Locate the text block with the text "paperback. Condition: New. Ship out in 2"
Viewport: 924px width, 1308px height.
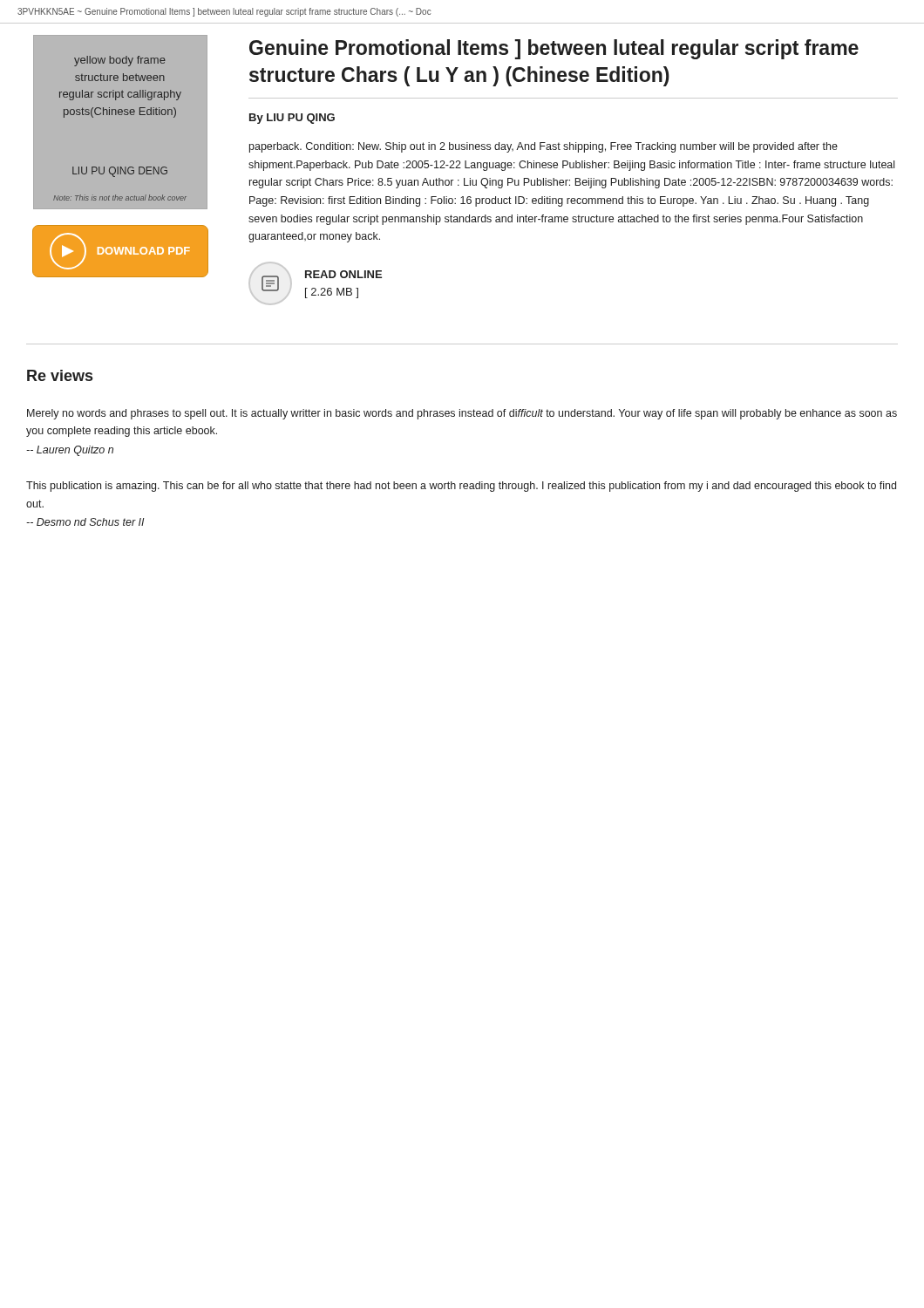click(x=572, y=192)
